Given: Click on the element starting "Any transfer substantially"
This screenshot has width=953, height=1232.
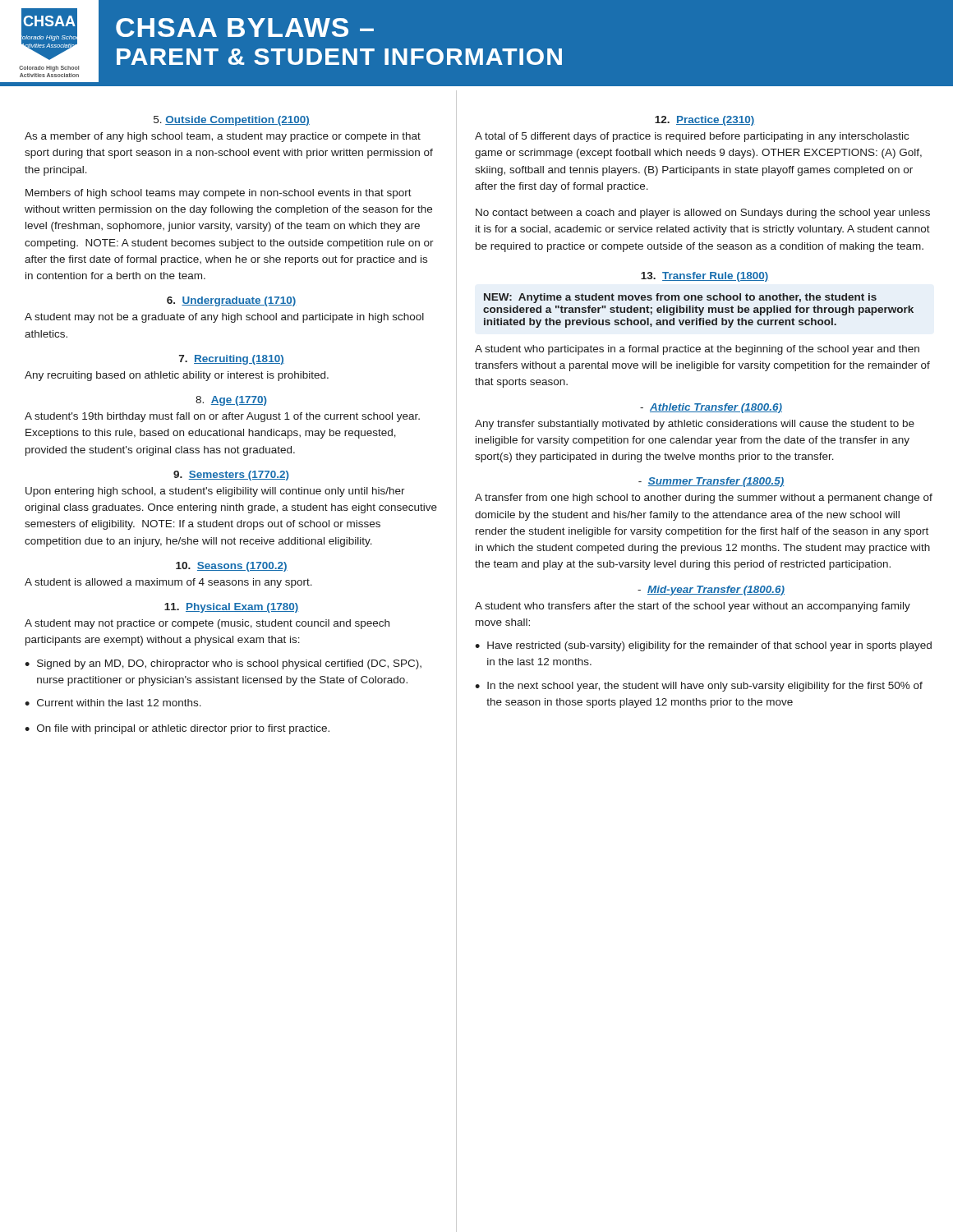Looking at the screenshot, I should pos(695,440).
